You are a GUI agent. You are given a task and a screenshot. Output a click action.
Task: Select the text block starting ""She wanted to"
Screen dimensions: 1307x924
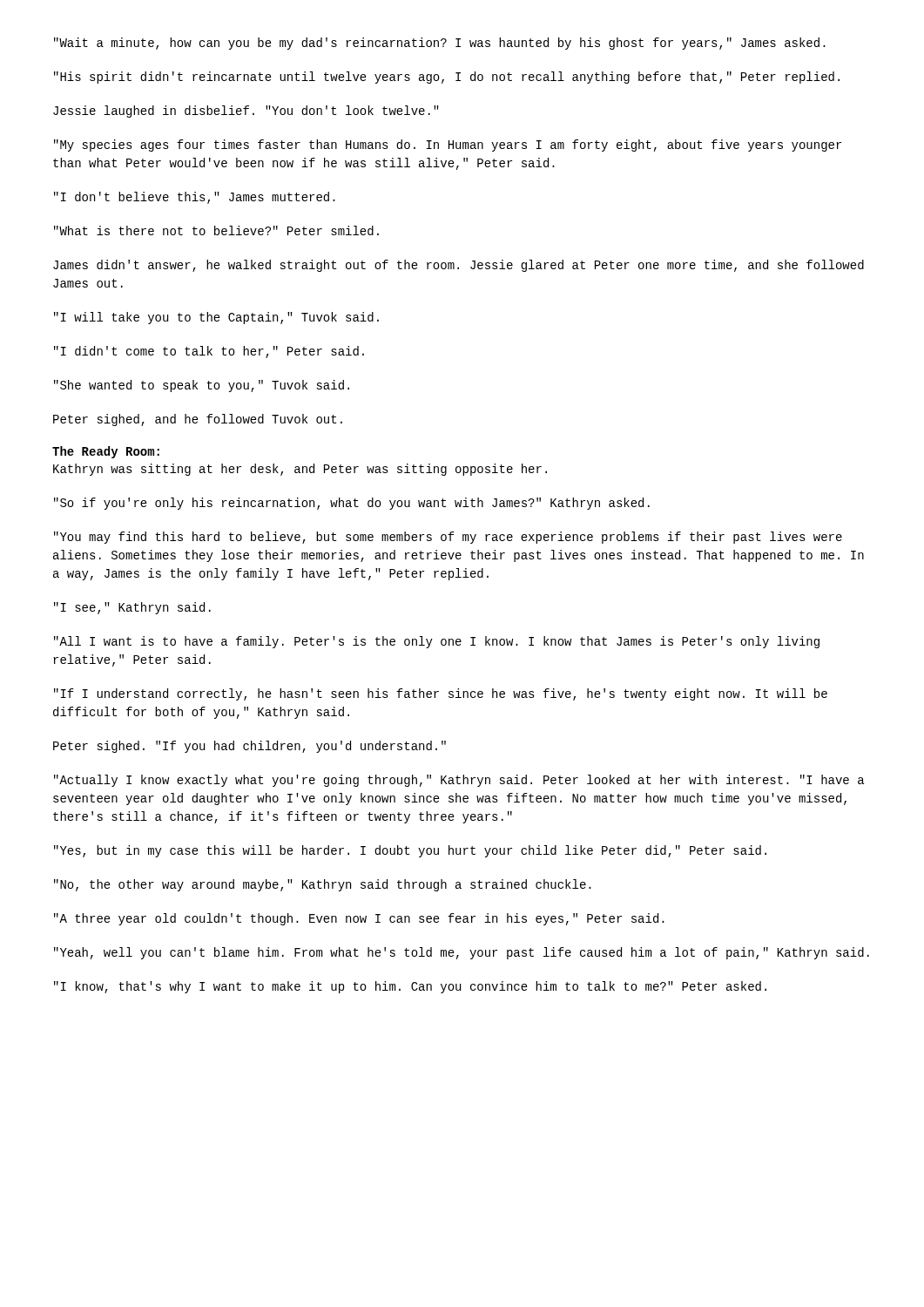[x=202, y=386]
